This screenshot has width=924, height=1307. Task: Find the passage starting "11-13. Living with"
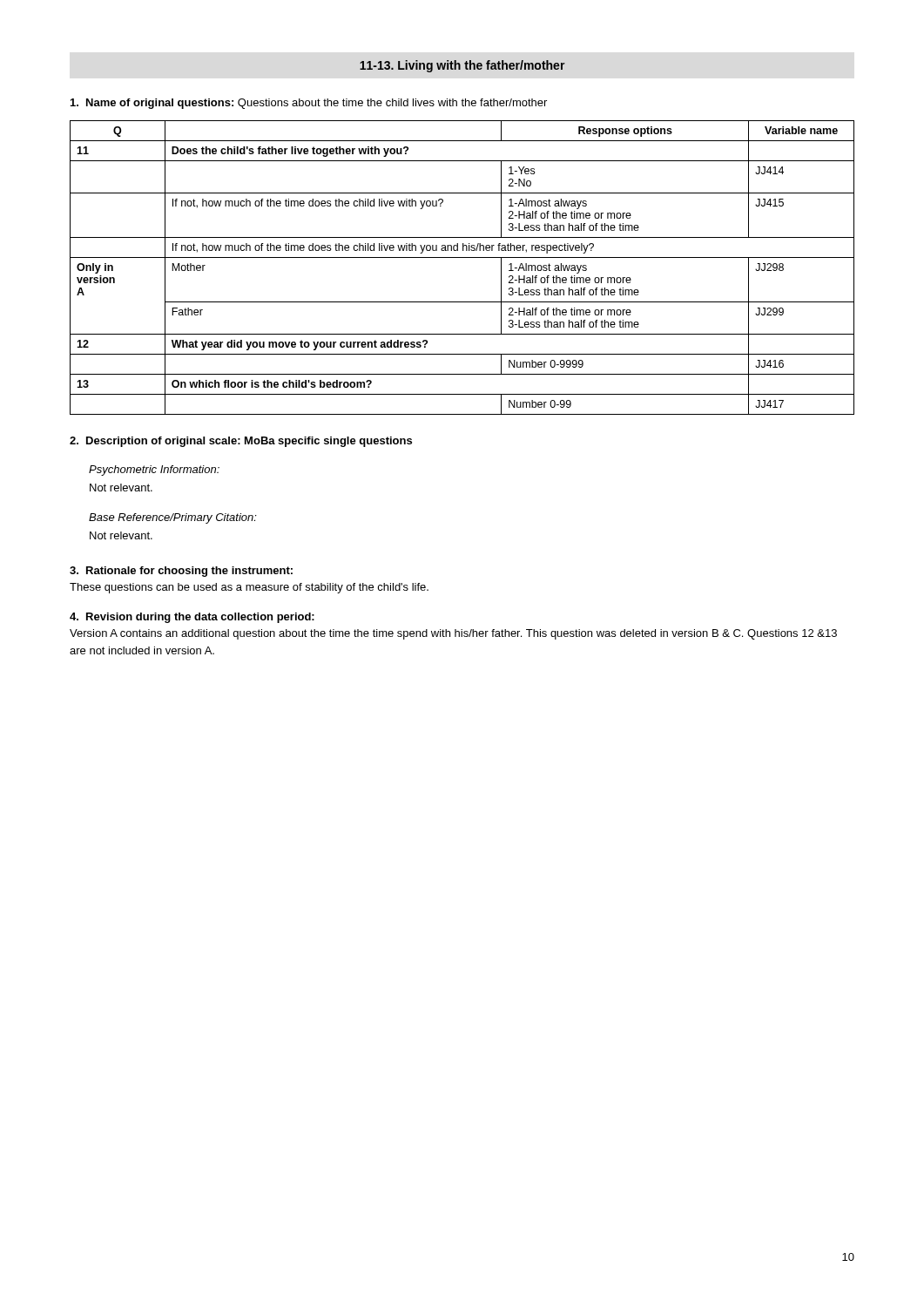462,65
